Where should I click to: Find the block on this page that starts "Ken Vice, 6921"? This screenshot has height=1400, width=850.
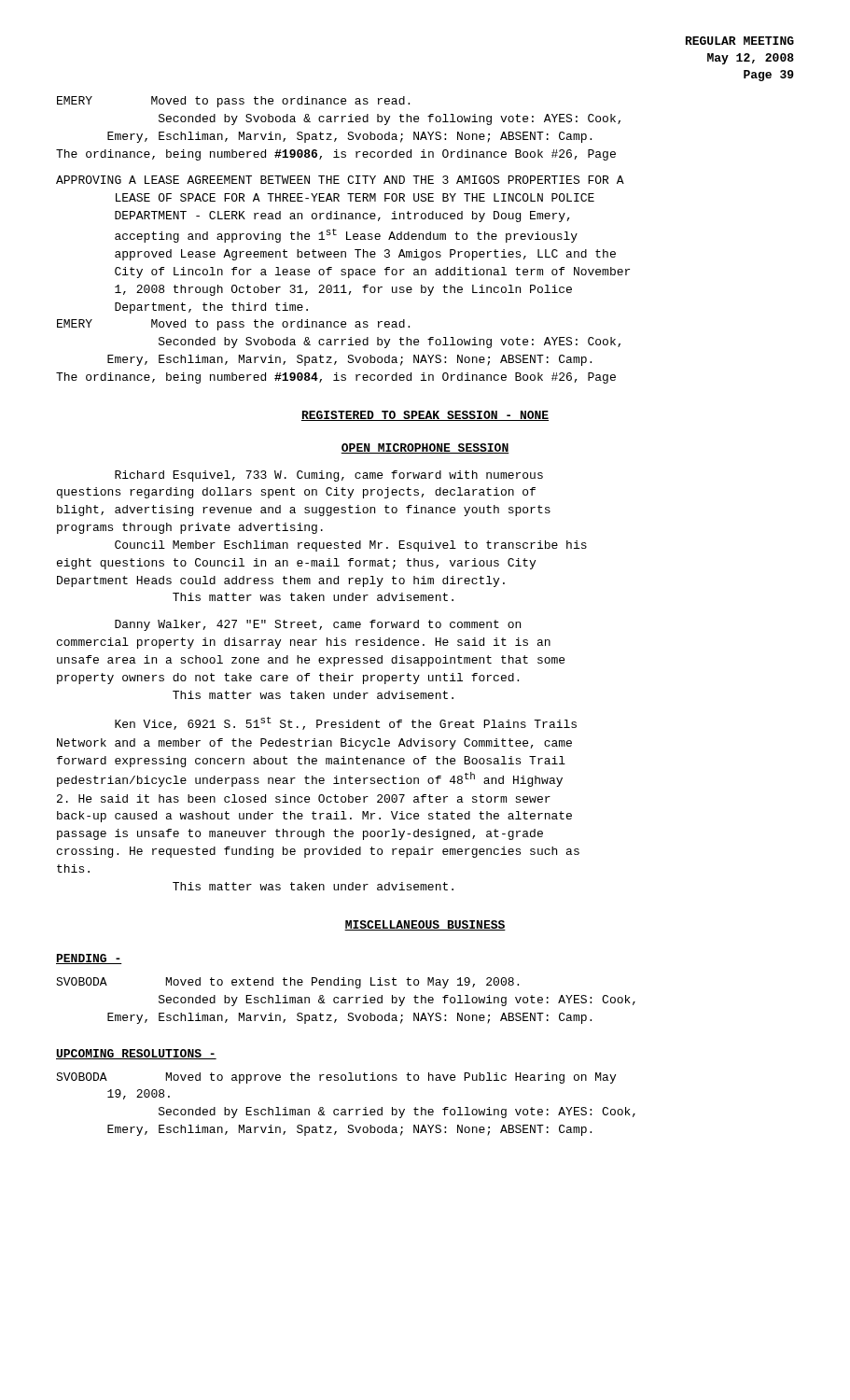[318, 805]
